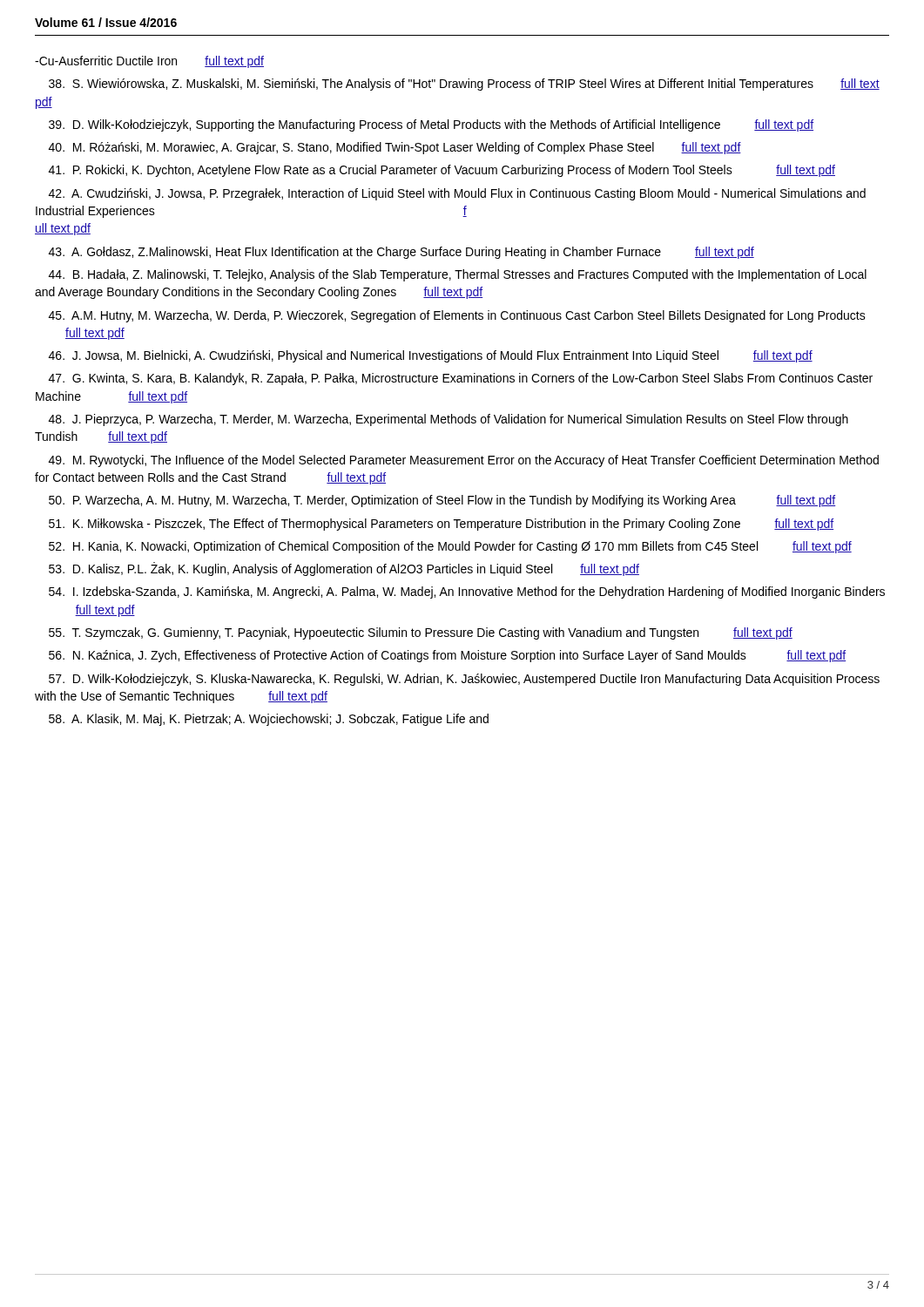The image size is (924, 1307).
Task: Select the list item that reads "40. M. Różański, M. Morawiec, A. Grajcar, S."
Action: pyautogui.click(x=388, y=147)
